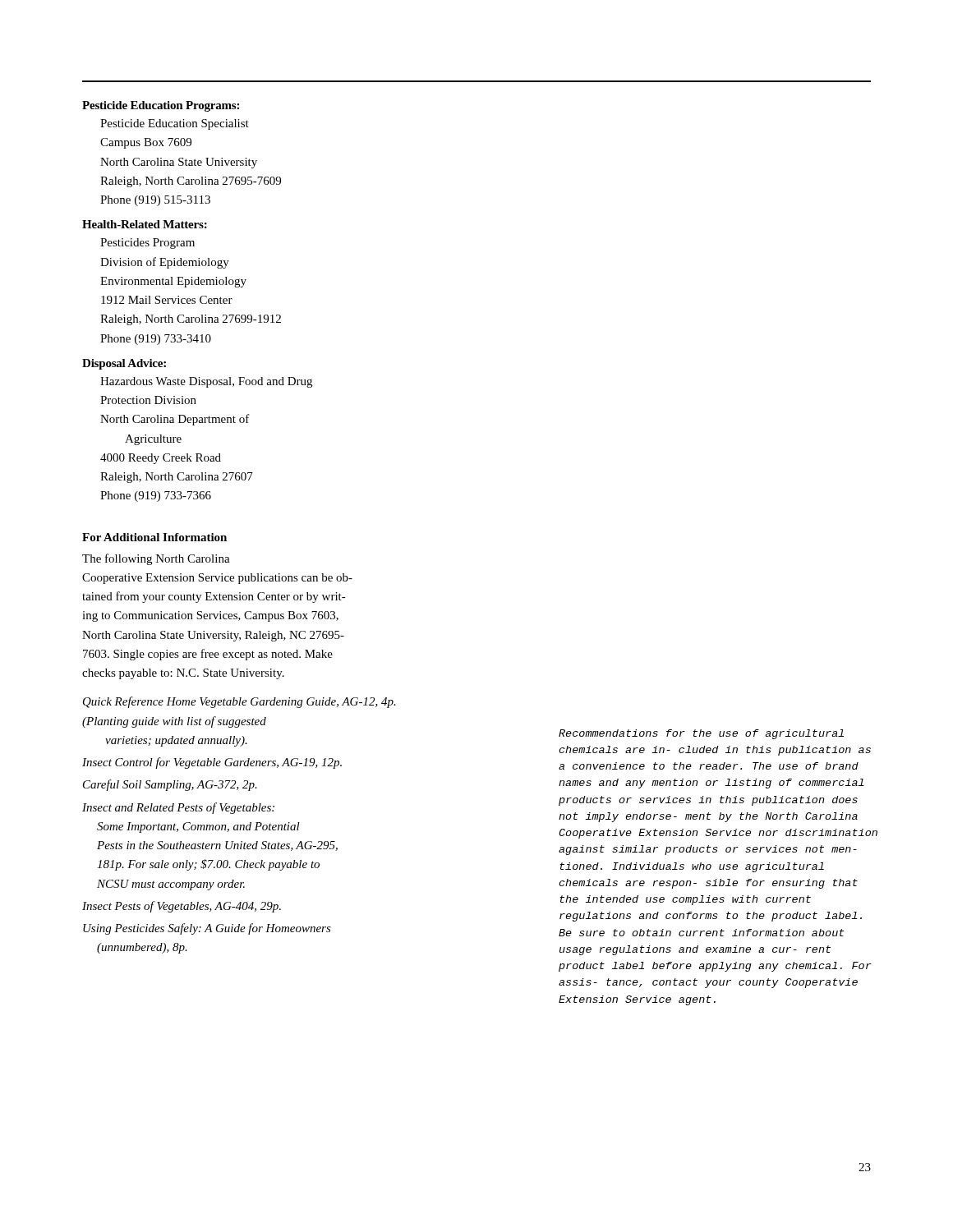
Task: Click on the element starting "Recommendations for the"
Action: (719, 867)
